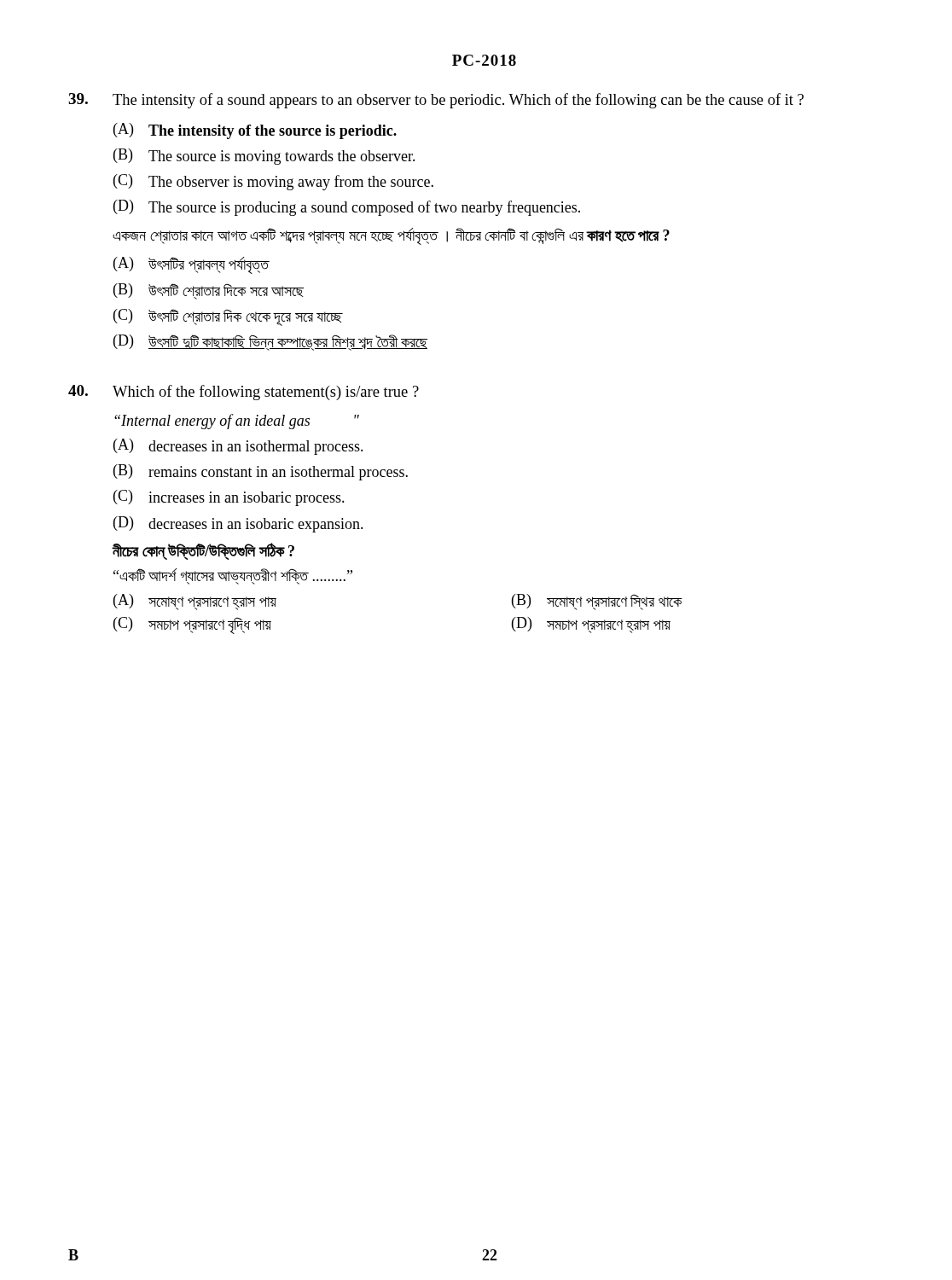This screenshot has width=952, height=1280.
Task: Where is the passage that starts "(C) increases in"?
Action: (x=229, y=498)
